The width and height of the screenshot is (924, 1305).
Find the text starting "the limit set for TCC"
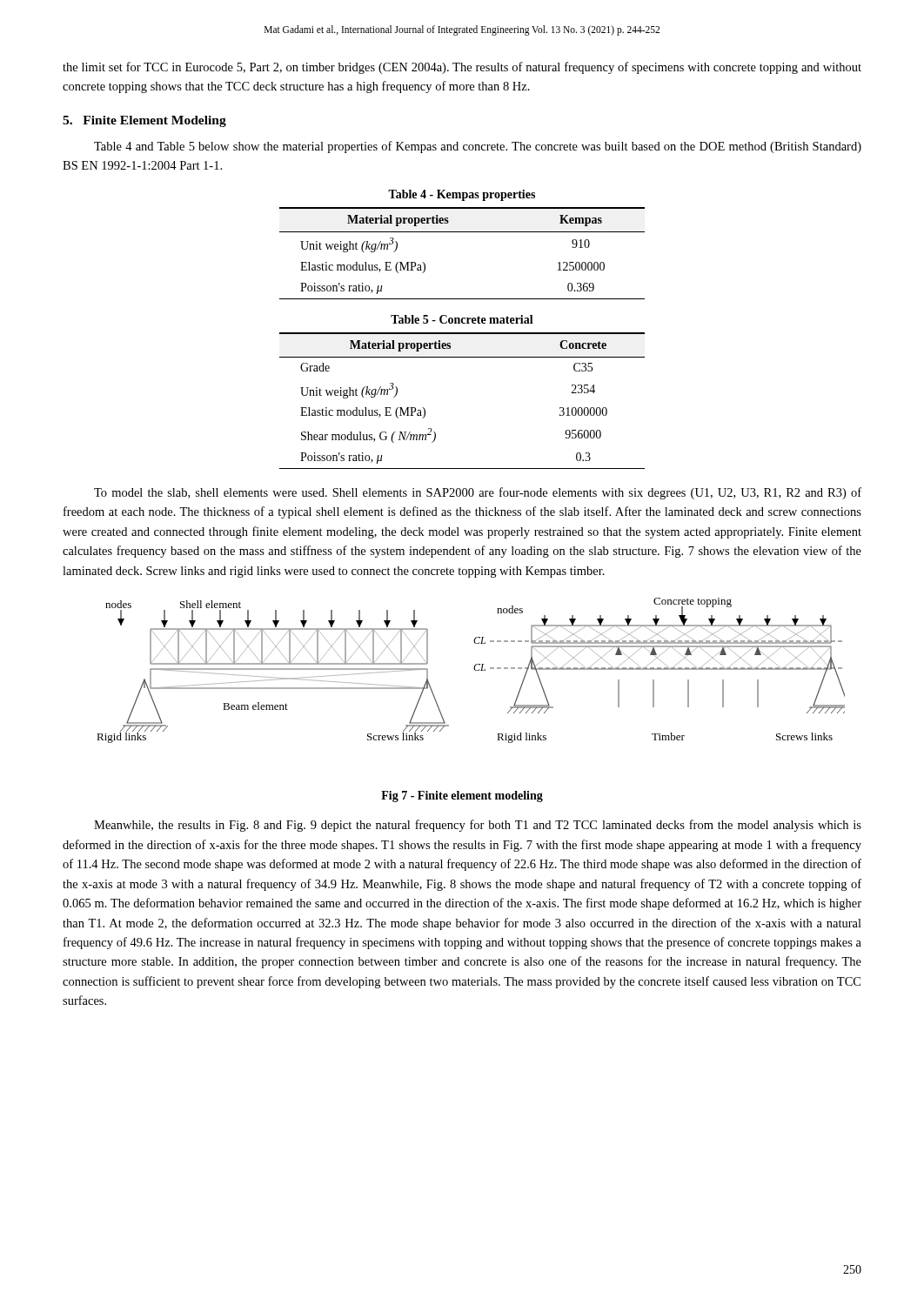(462, 77)
